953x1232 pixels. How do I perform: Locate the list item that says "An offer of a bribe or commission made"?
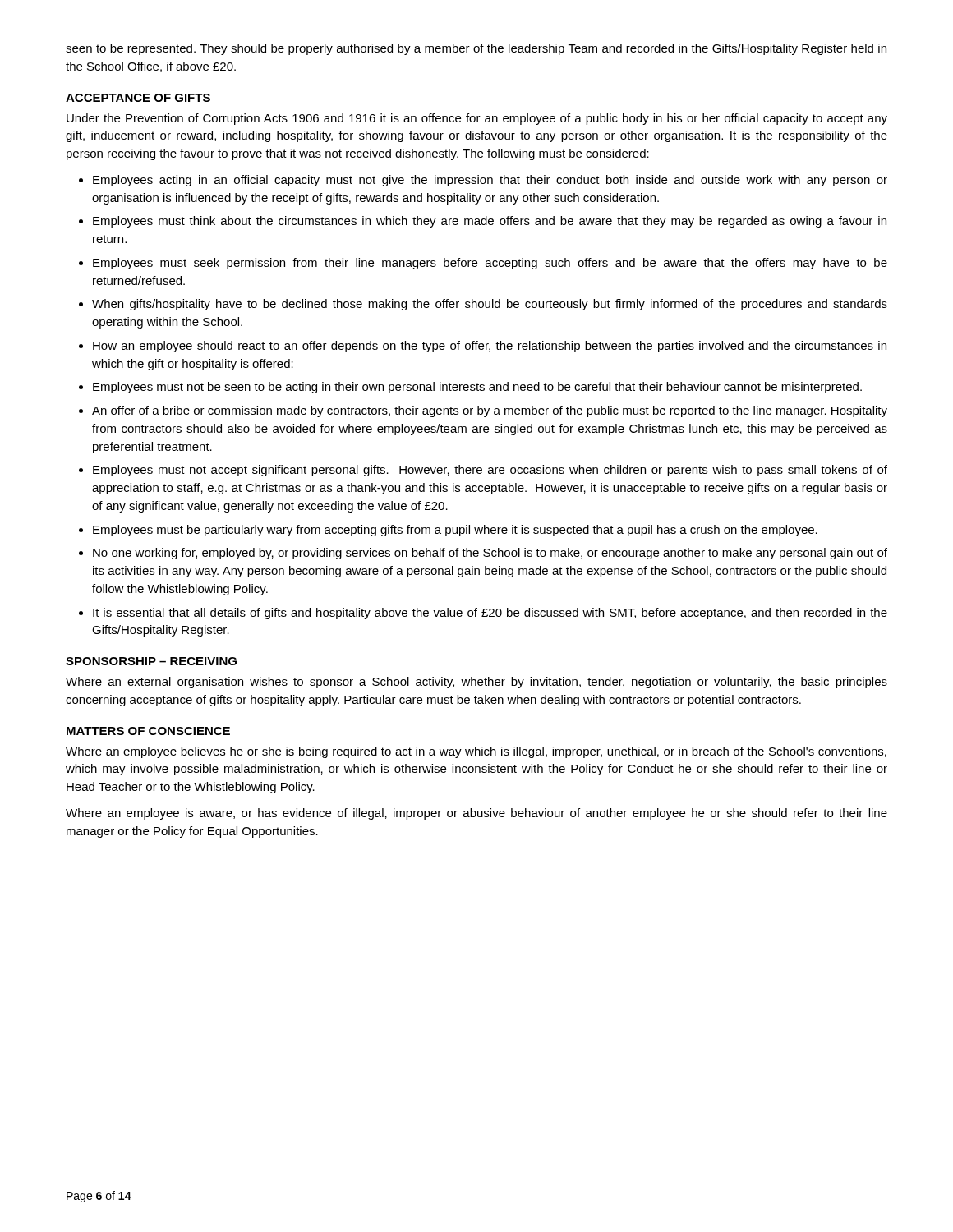pyautogui.click(x=490, y=428)
